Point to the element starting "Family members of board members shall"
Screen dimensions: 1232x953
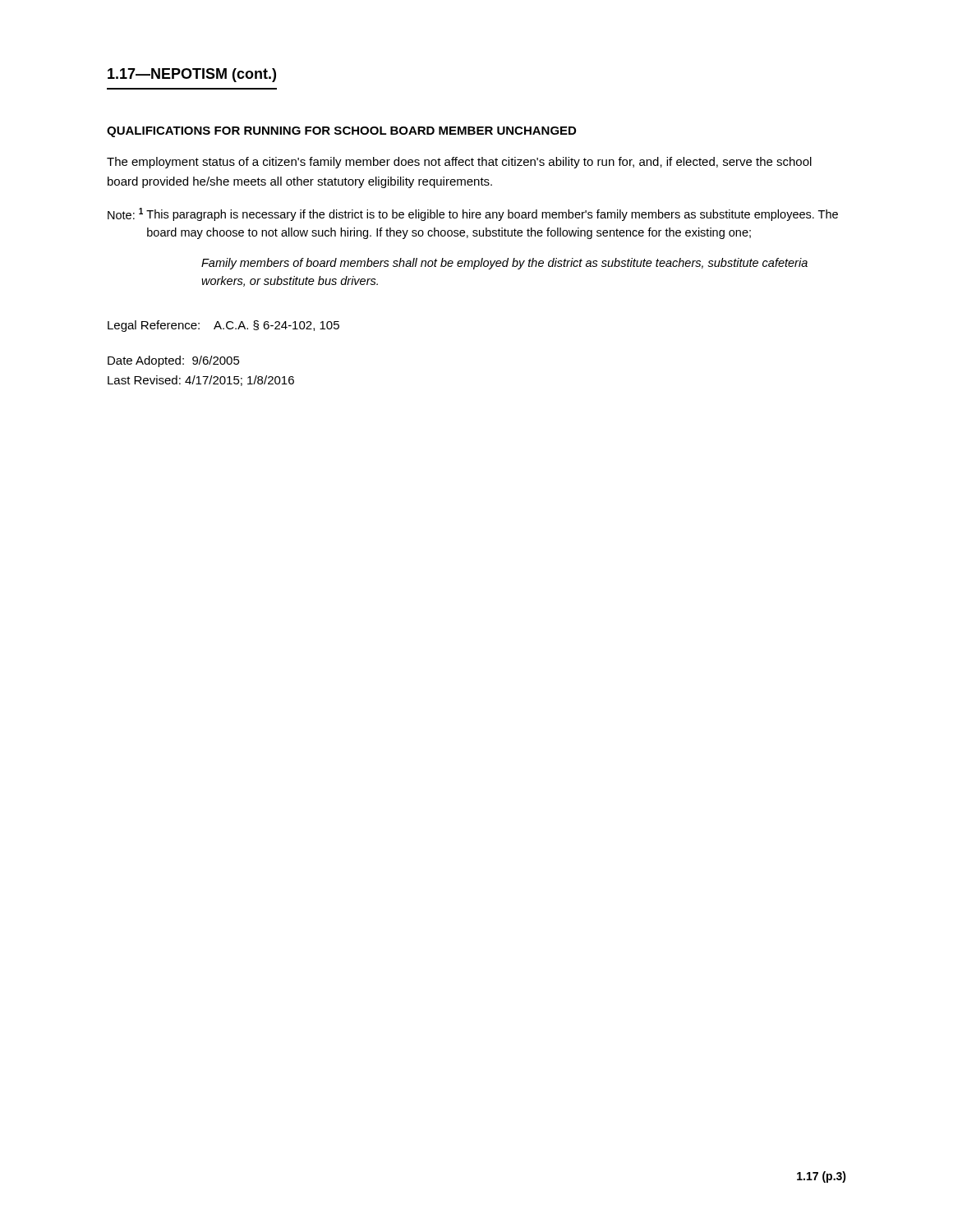[x=524, y=272]
